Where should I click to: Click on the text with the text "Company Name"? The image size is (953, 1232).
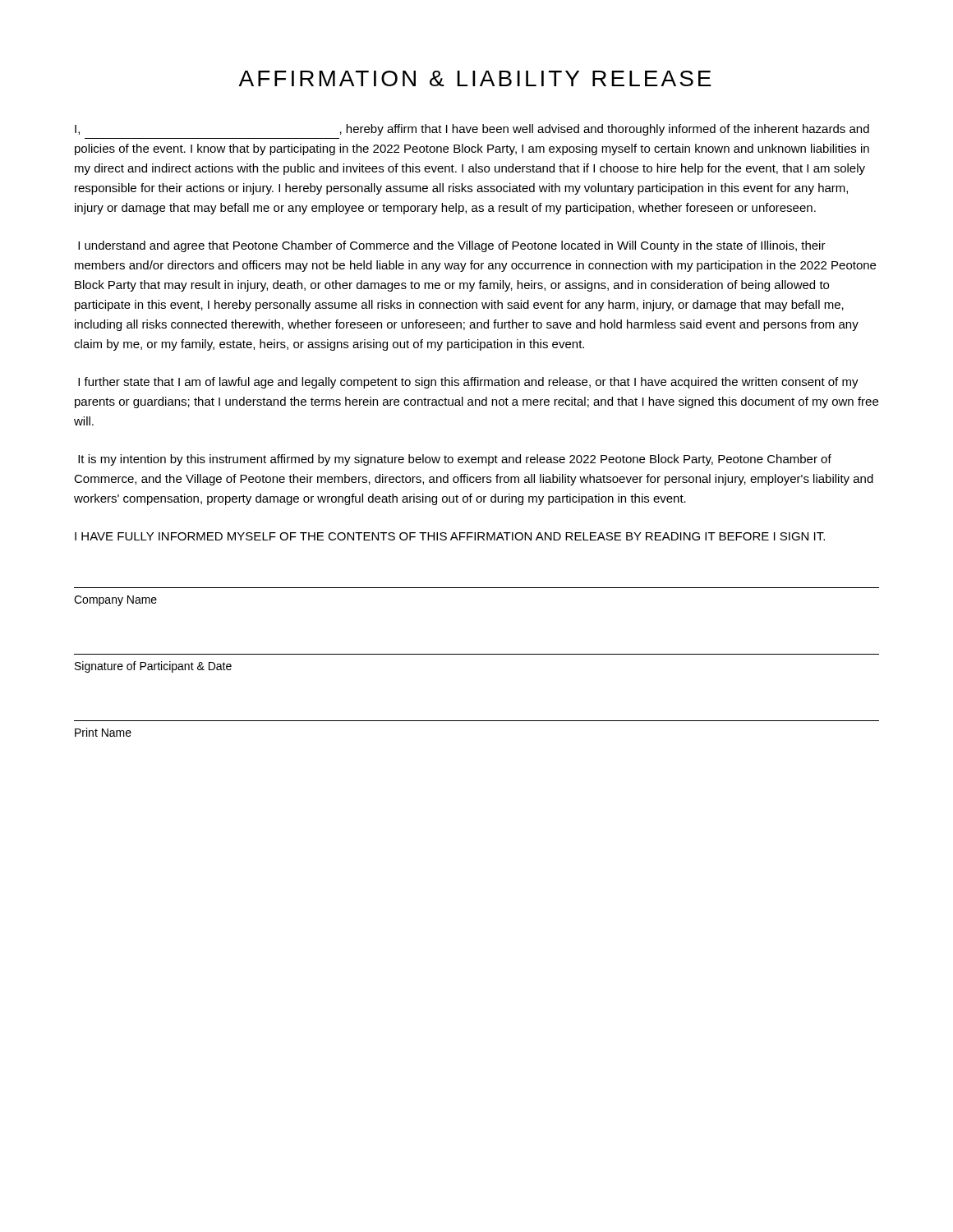pyautogui.click(x=115, y=601)
